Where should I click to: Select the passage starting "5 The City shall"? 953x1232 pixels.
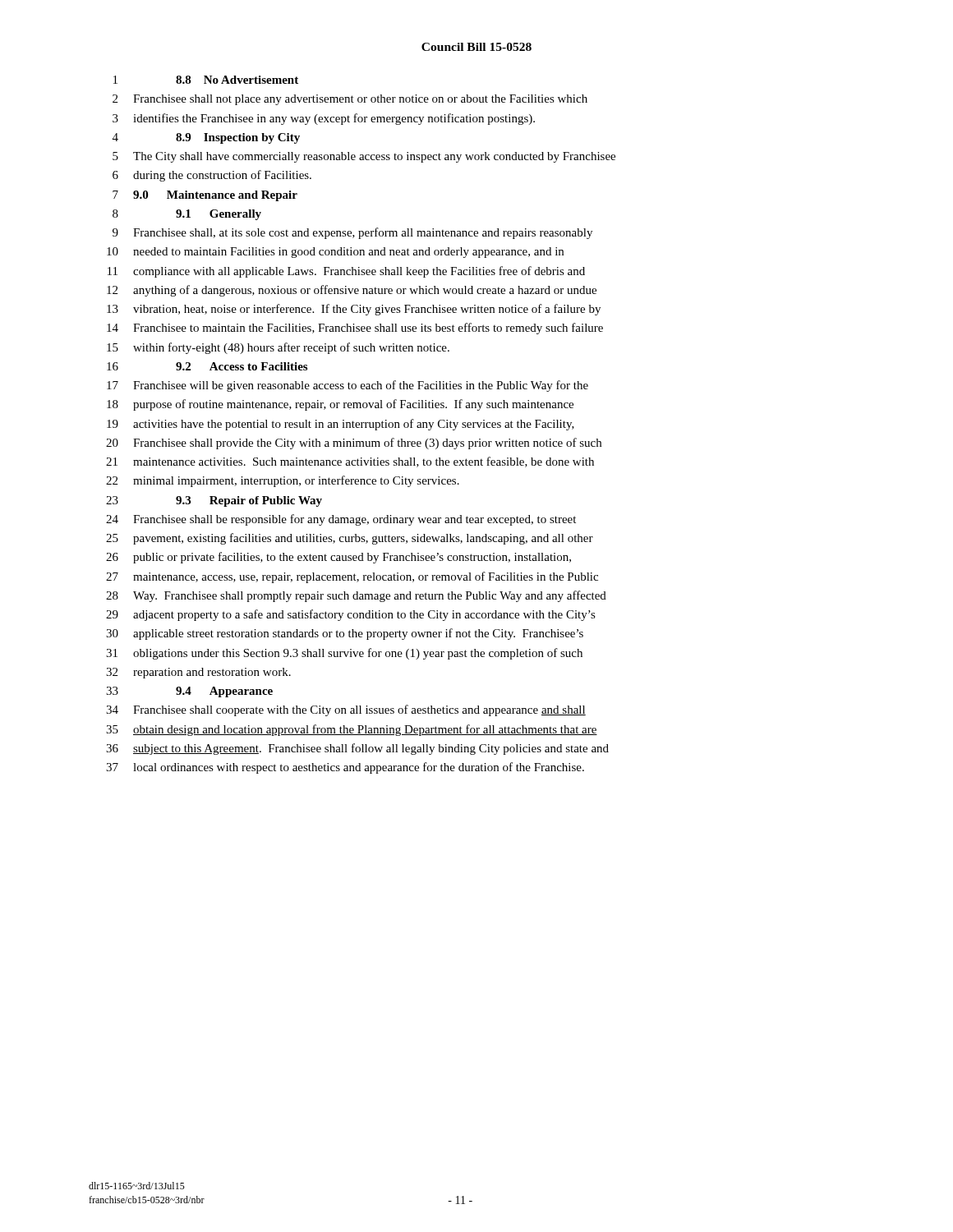click(476, 166)
